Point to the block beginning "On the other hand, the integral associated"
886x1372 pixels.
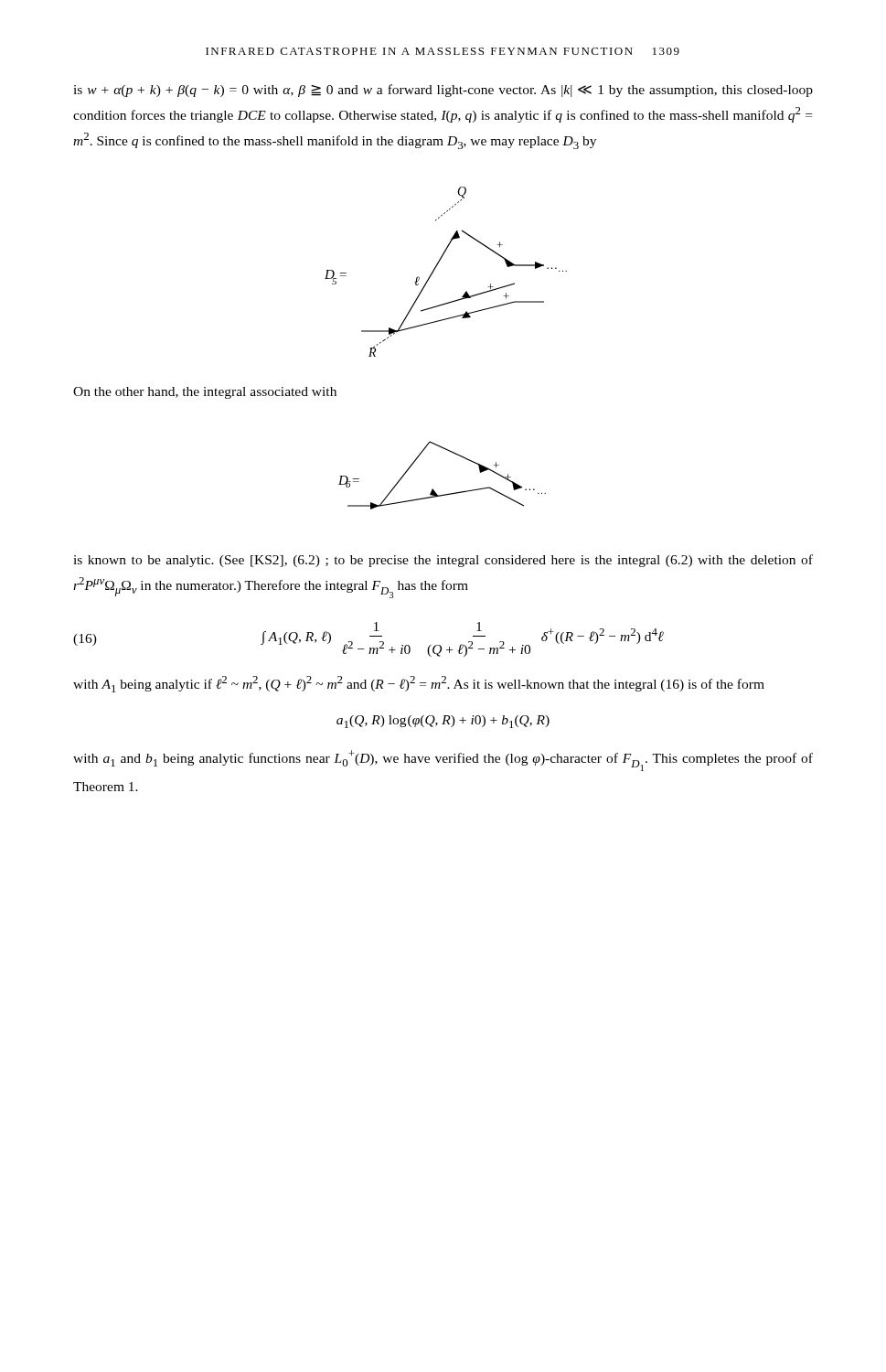(x=205, y=391)
